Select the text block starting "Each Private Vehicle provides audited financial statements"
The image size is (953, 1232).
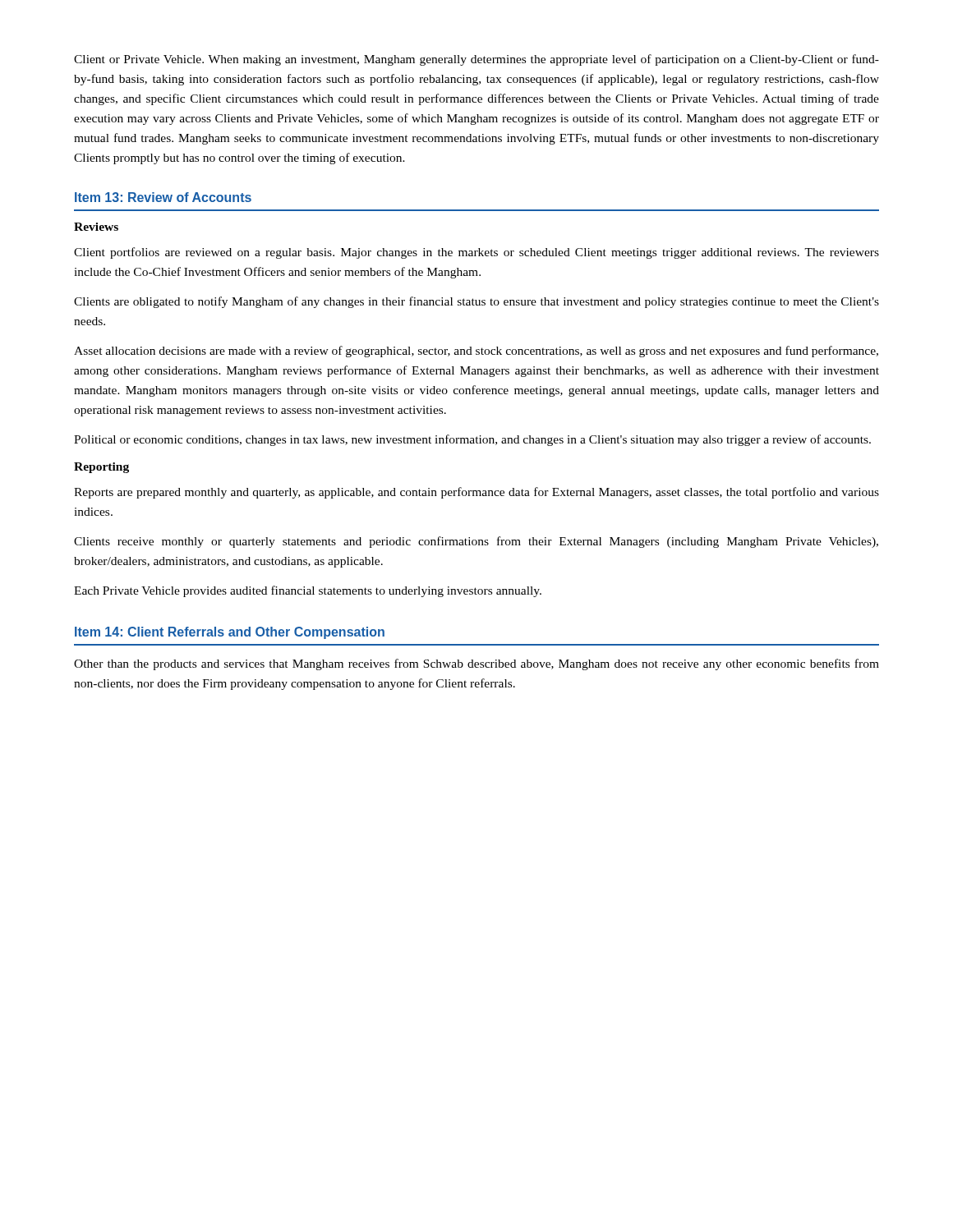pos(476,591)
